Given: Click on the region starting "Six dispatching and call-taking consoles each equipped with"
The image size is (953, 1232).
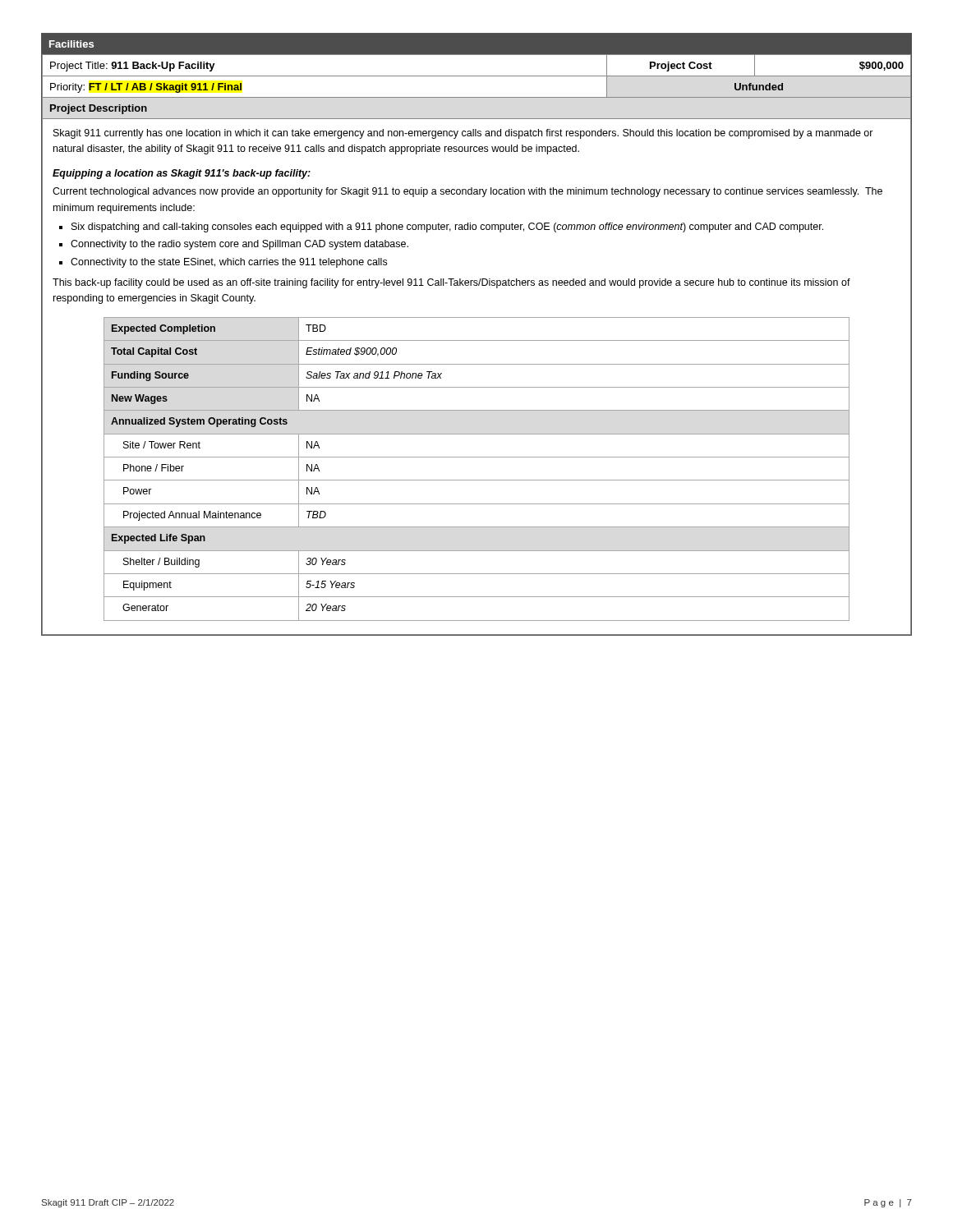Looking at the screenshot, I should pyautogui.click(x=447, y=227).
